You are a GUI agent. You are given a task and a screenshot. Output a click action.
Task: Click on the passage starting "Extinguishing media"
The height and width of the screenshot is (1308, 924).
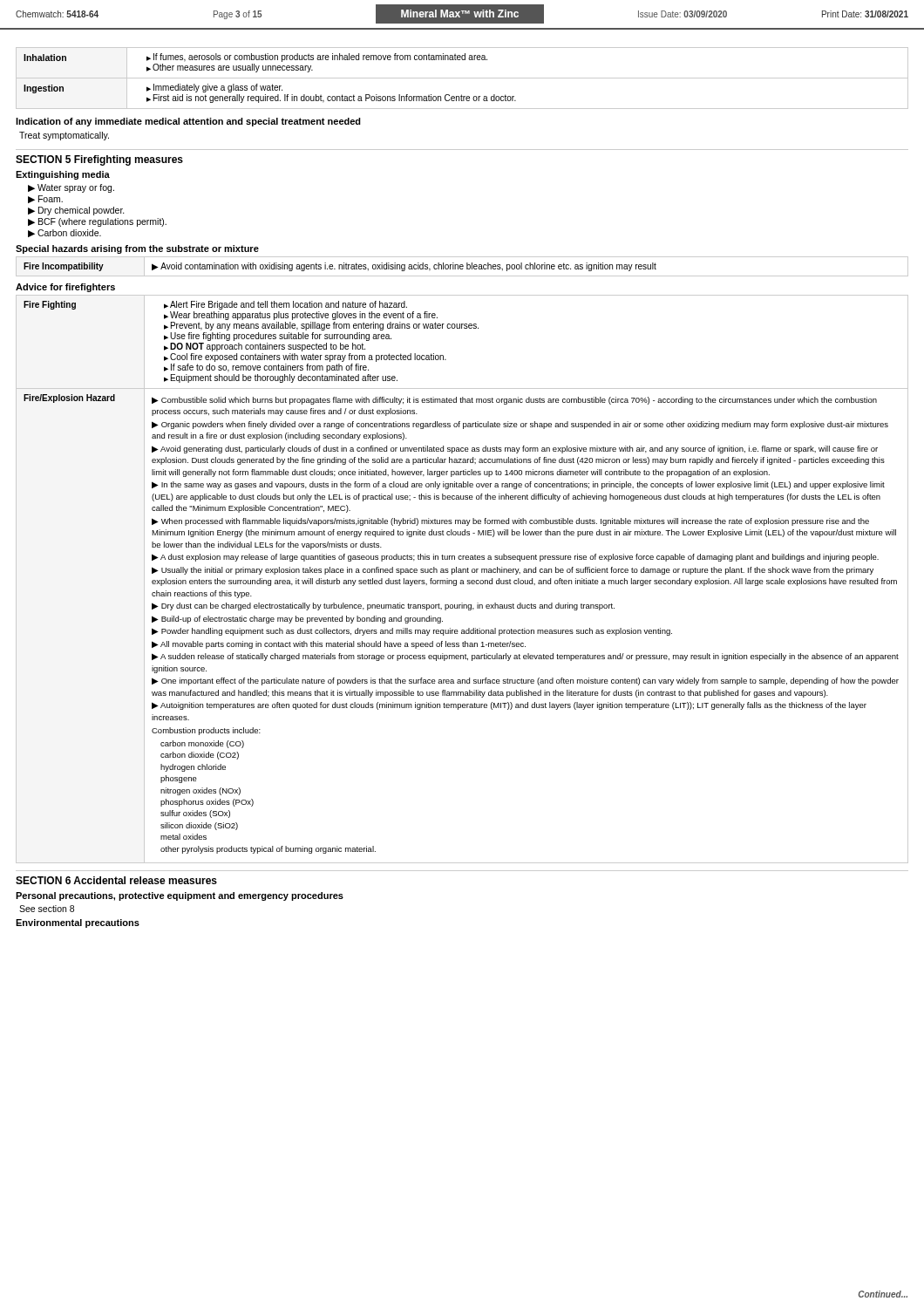point(63,174)
